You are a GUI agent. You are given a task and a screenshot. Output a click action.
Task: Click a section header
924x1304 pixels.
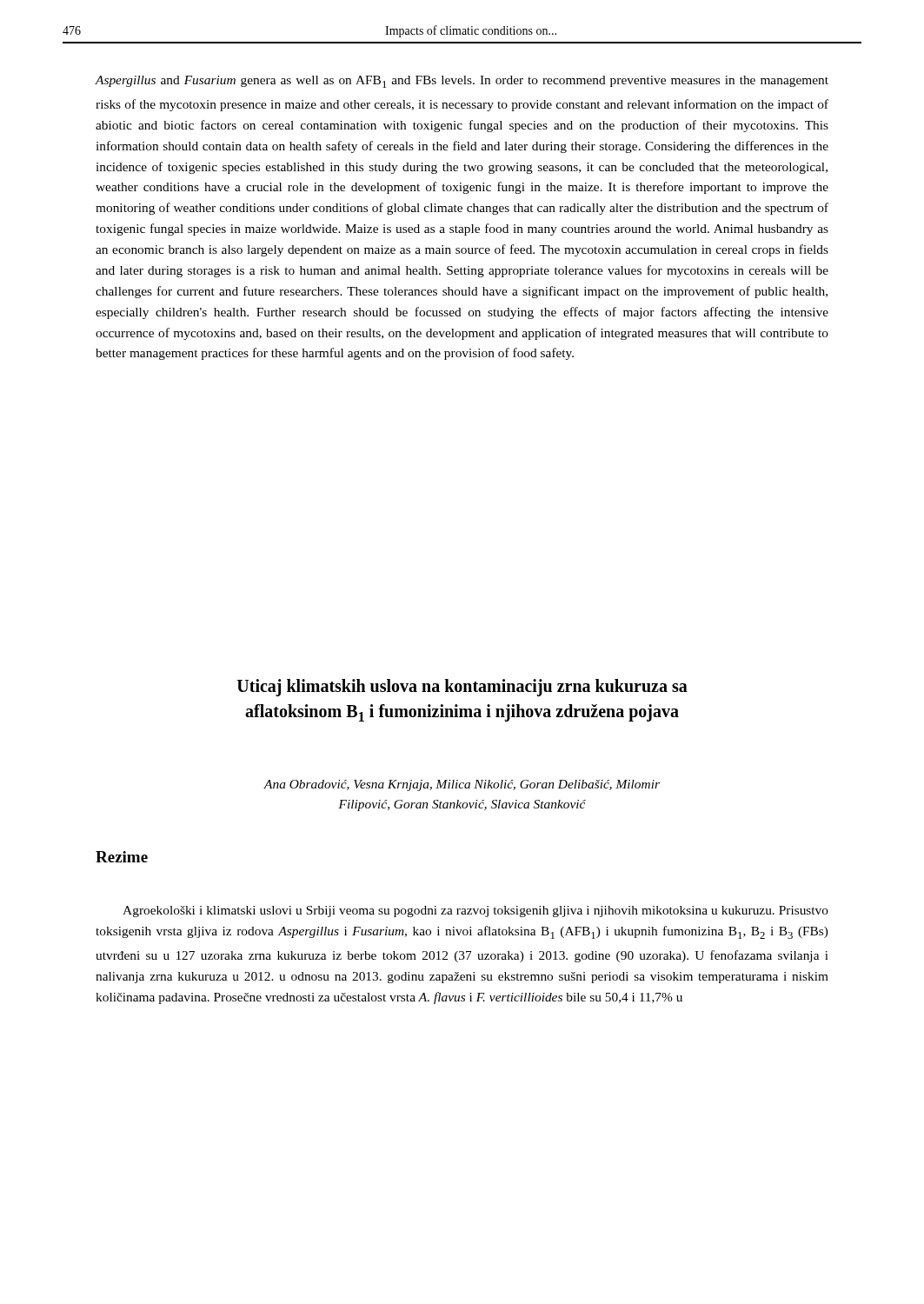tap(122, 857)
